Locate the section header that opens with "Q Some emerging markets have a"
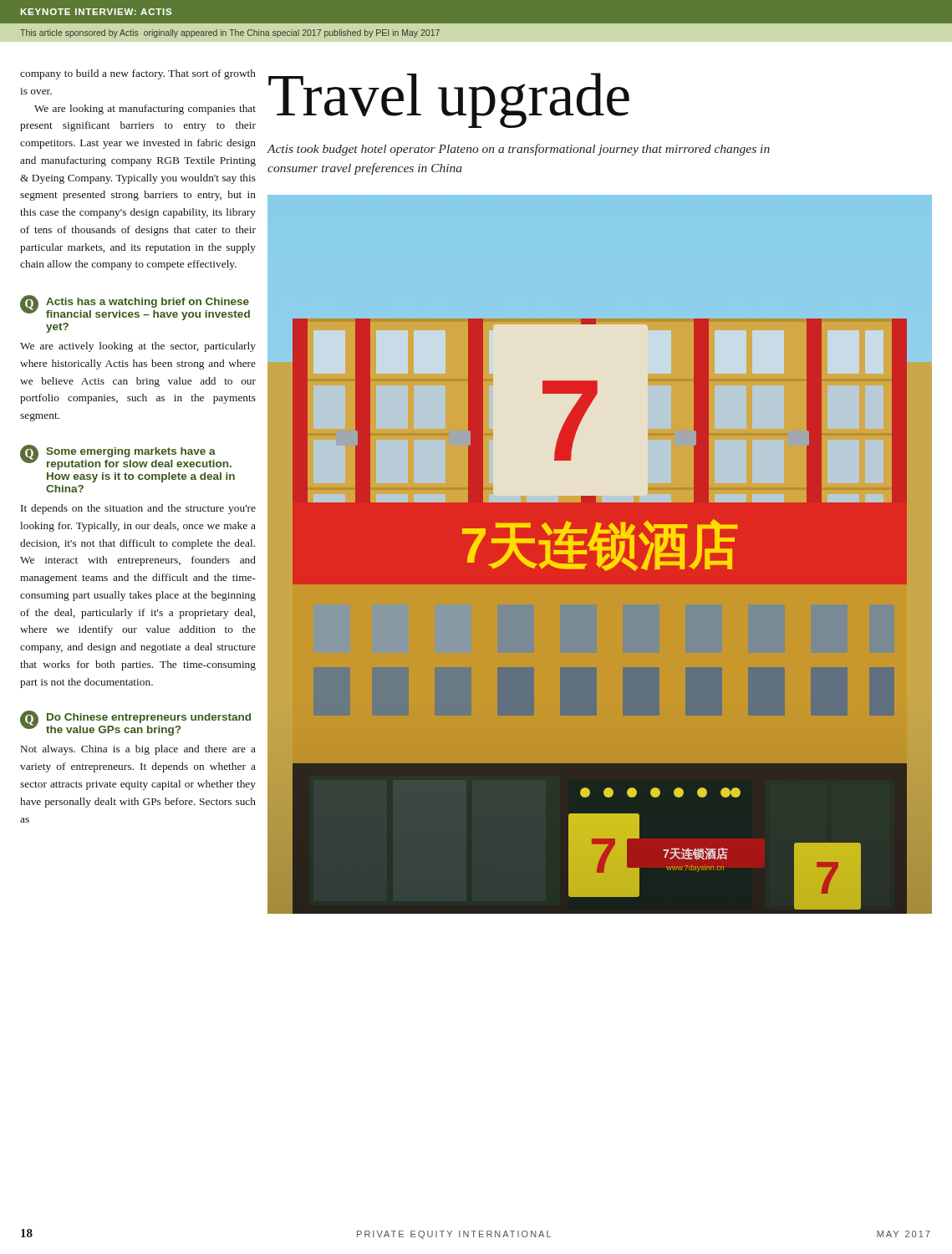Viewport: 952px width, 1254px height. [x=138, y=470]
